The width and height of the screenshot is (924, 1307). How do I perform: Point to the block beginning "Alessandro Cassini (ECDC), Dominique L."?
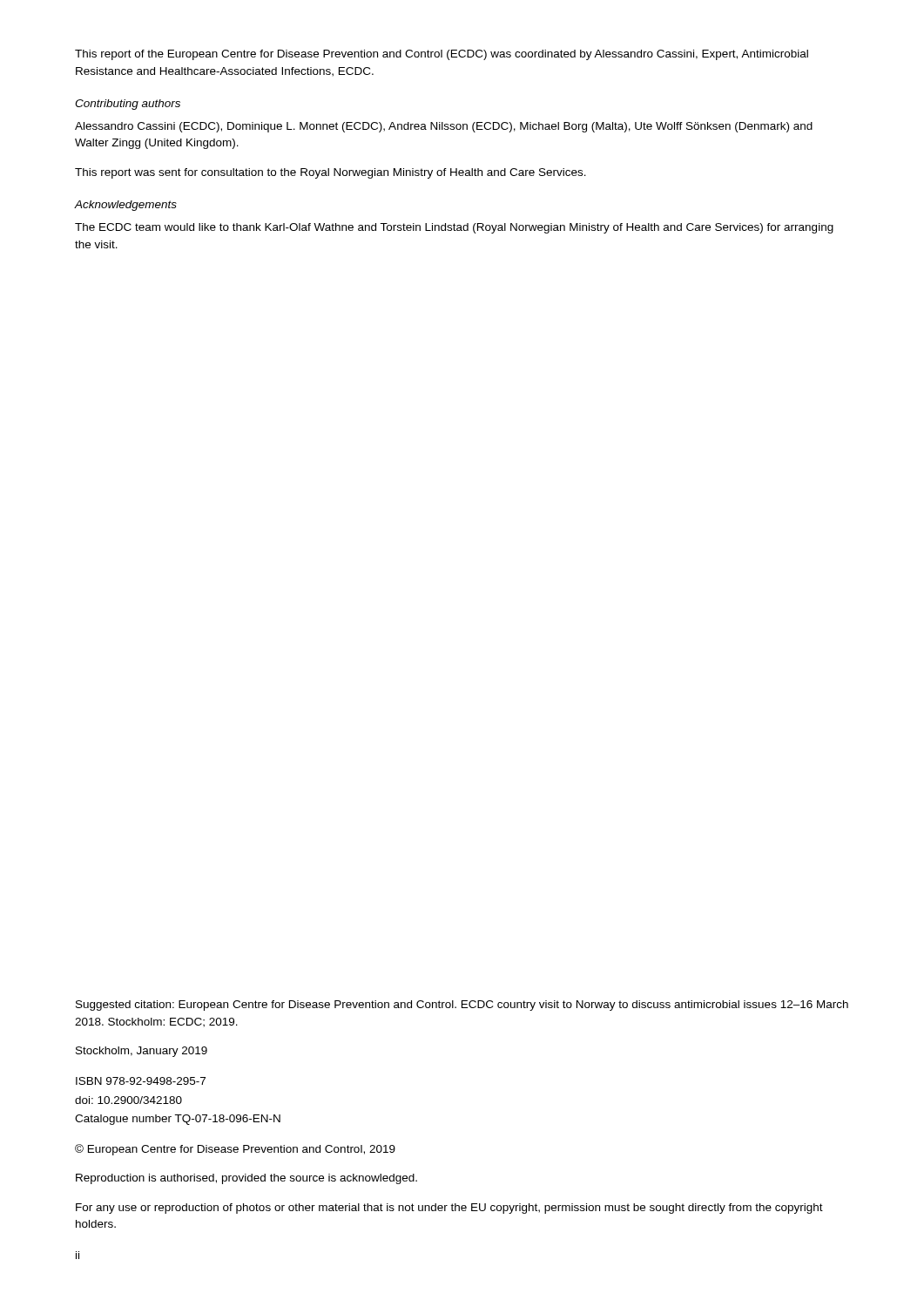(444, 134)
